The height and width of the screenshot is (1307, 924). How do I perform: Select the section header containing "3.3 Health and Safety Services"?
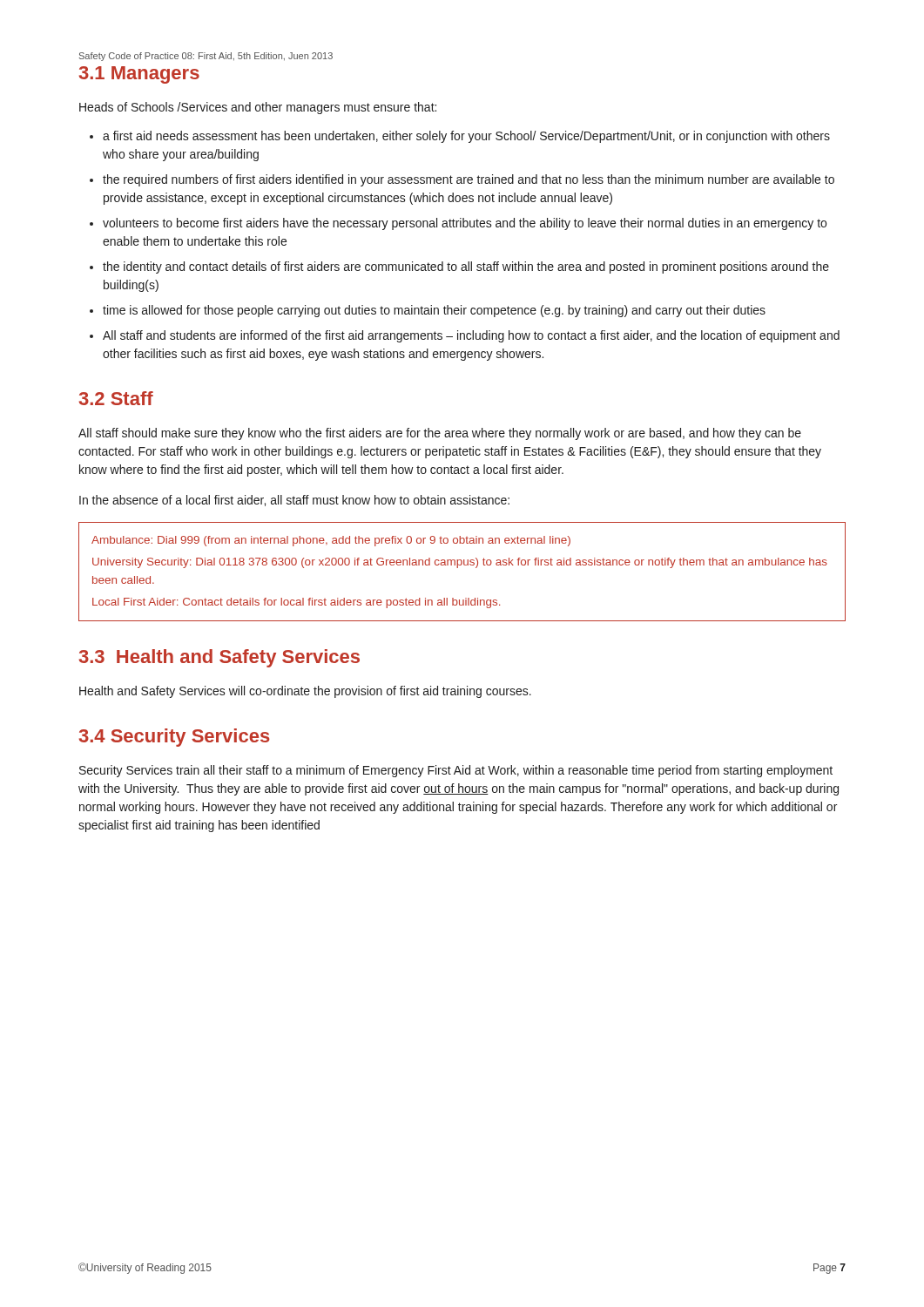click(x=219, y=658)
